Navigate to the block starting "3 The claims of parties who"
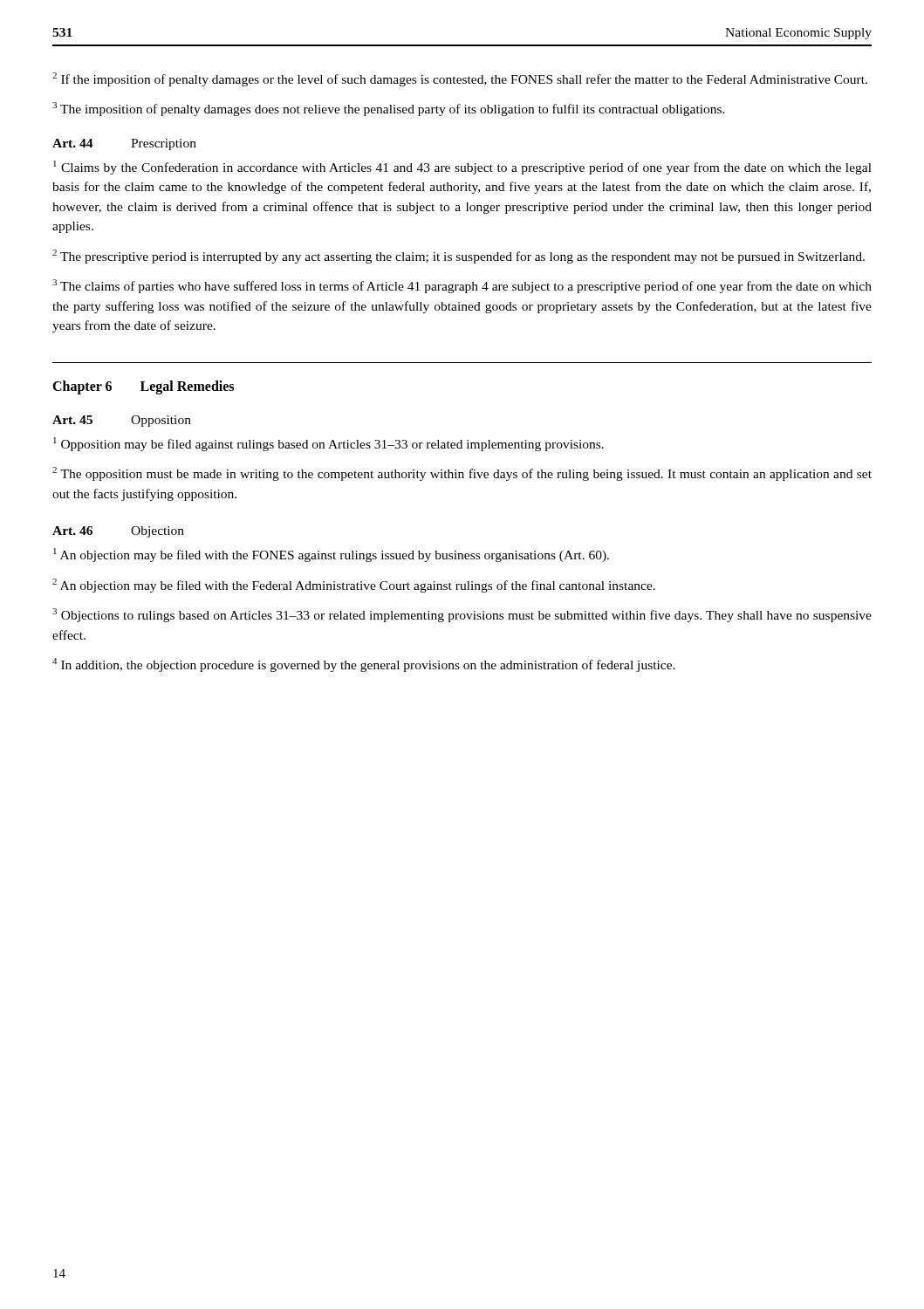Screen dimensions: 1309x924 462,305
